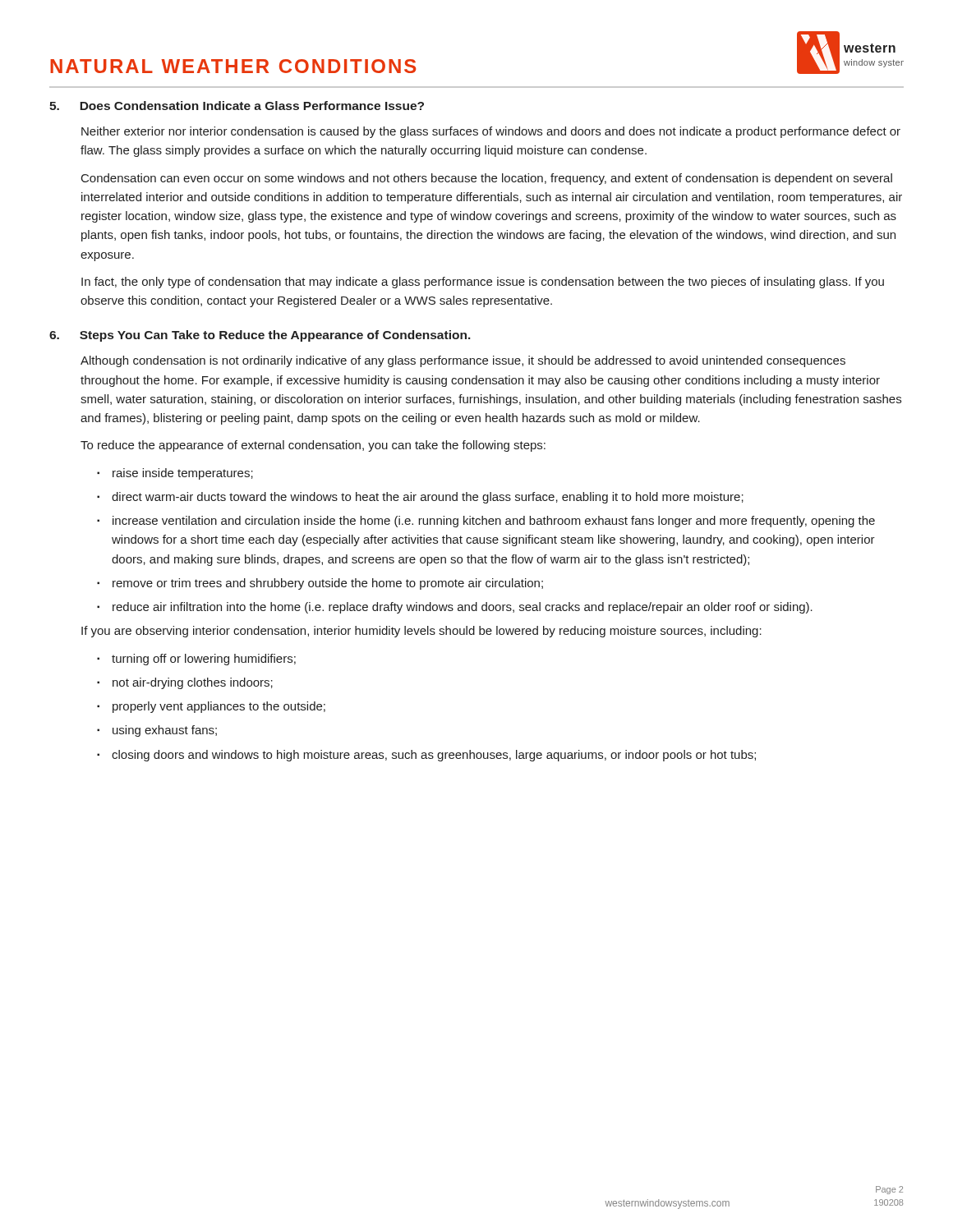Viewport: 953px width, 1232px height.
Task: Click on the section header containing "6. Steps You Can"
Action: click(x=260, y=335)
